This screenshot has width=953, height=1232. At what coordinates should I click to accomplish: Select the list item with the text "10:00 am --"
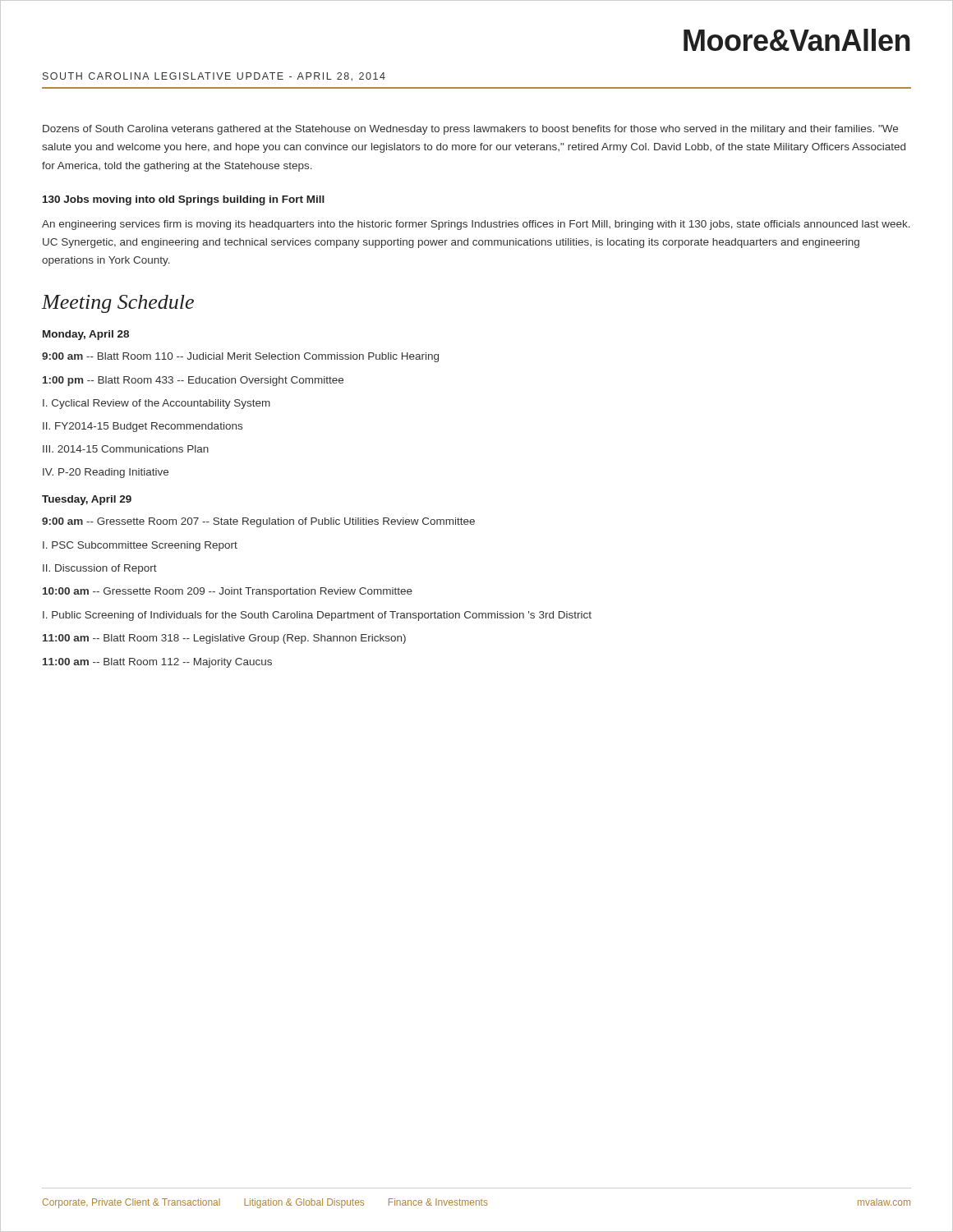[227, 591]
